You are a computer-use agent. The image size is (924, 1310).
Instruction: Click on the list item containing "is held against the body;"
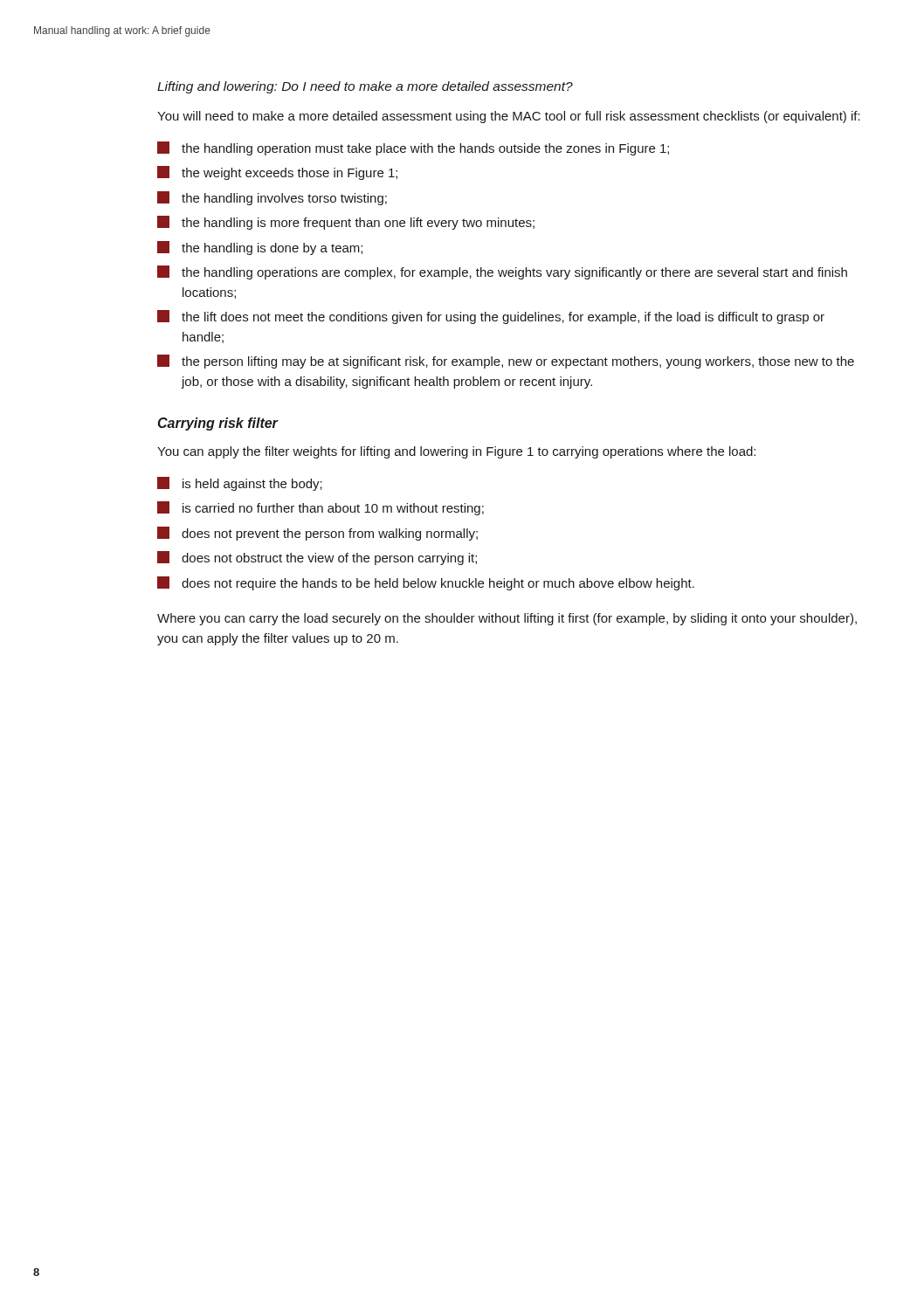(x=240, y=484)
